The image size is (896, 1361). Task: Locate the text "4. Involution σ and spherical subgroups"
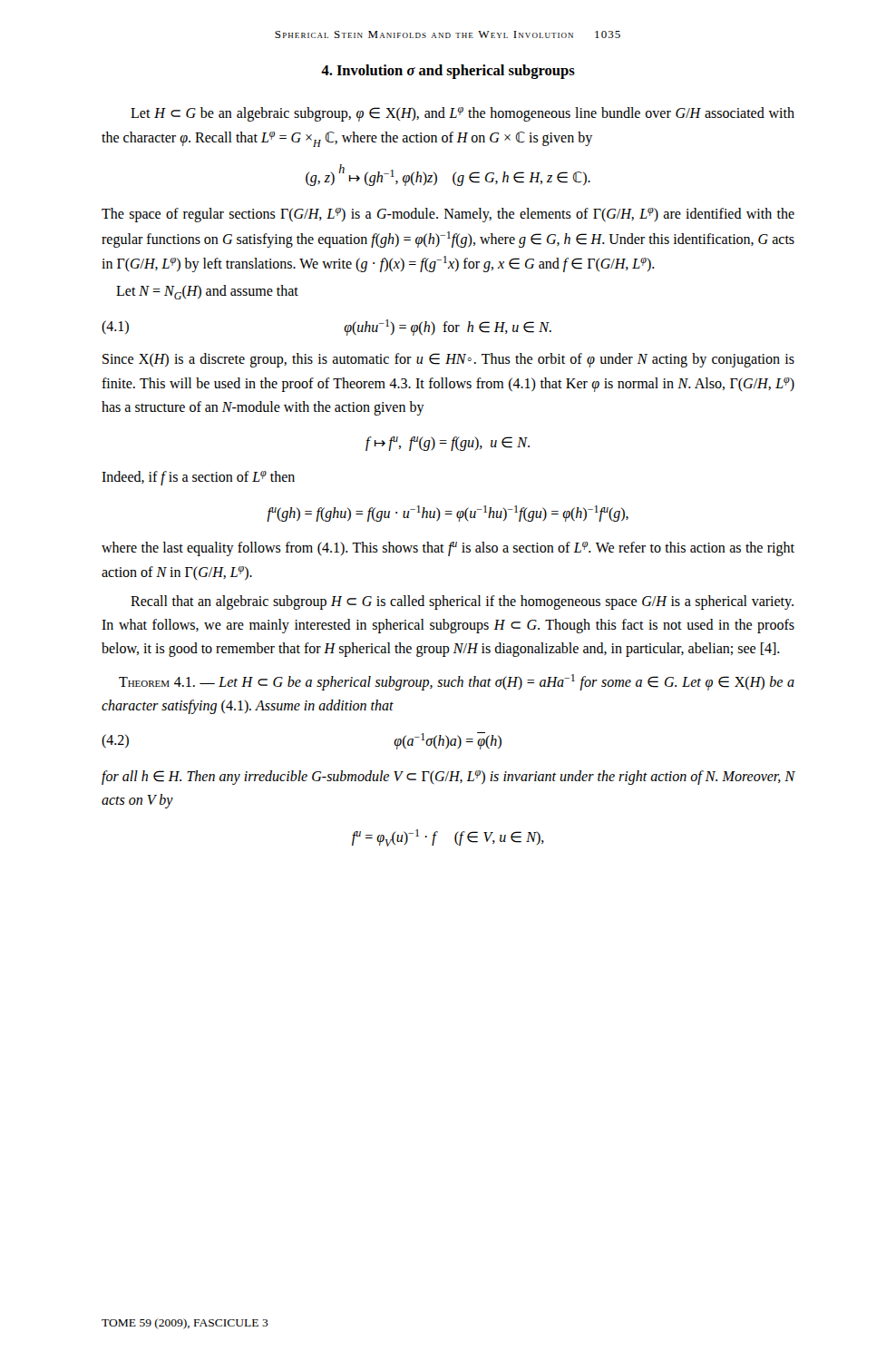[448, 70]
